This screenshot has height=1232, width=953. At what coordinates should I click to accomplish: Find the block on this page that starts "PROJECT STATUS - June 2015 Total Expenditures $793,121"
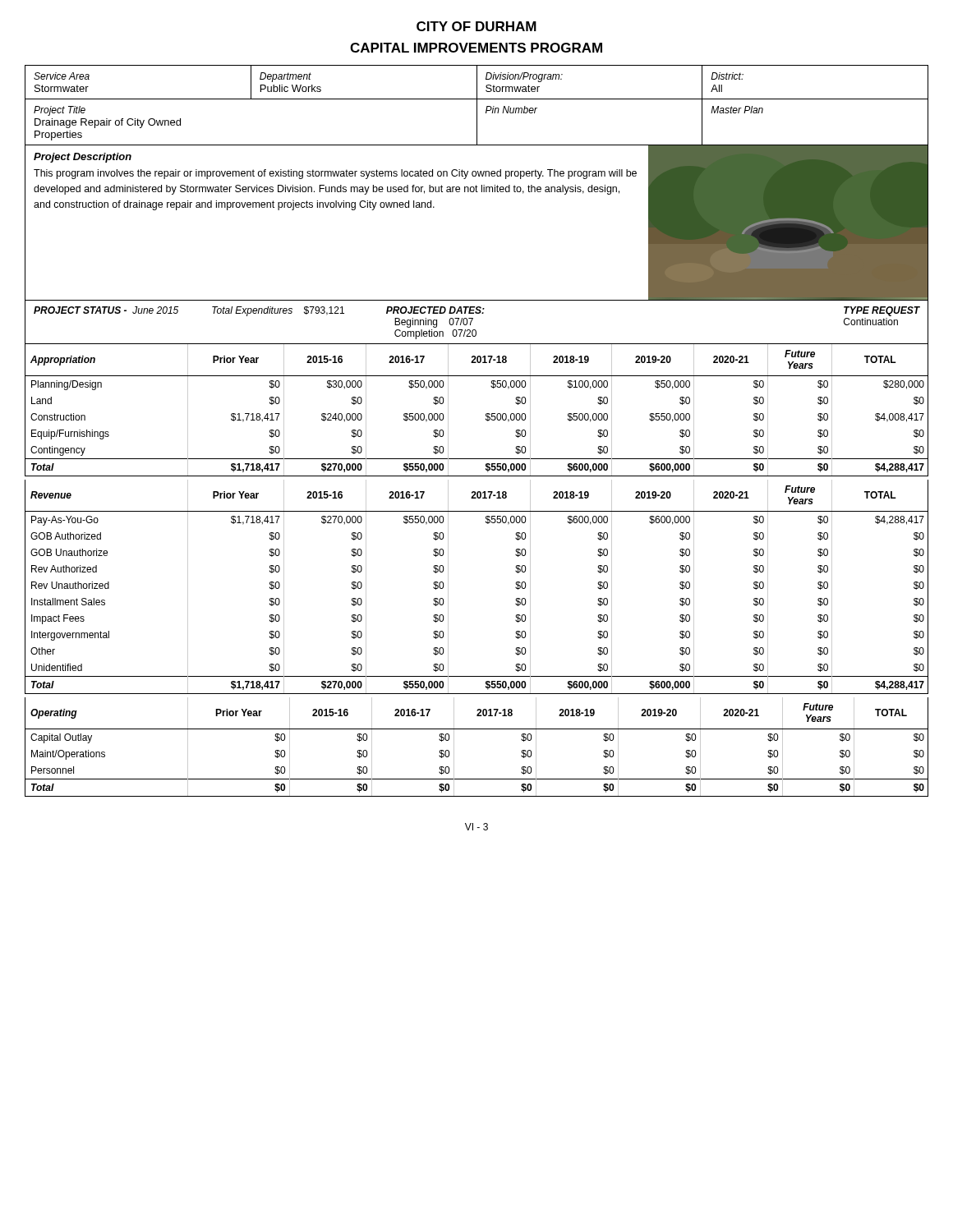pyautogui.click(x=476, y=322)
